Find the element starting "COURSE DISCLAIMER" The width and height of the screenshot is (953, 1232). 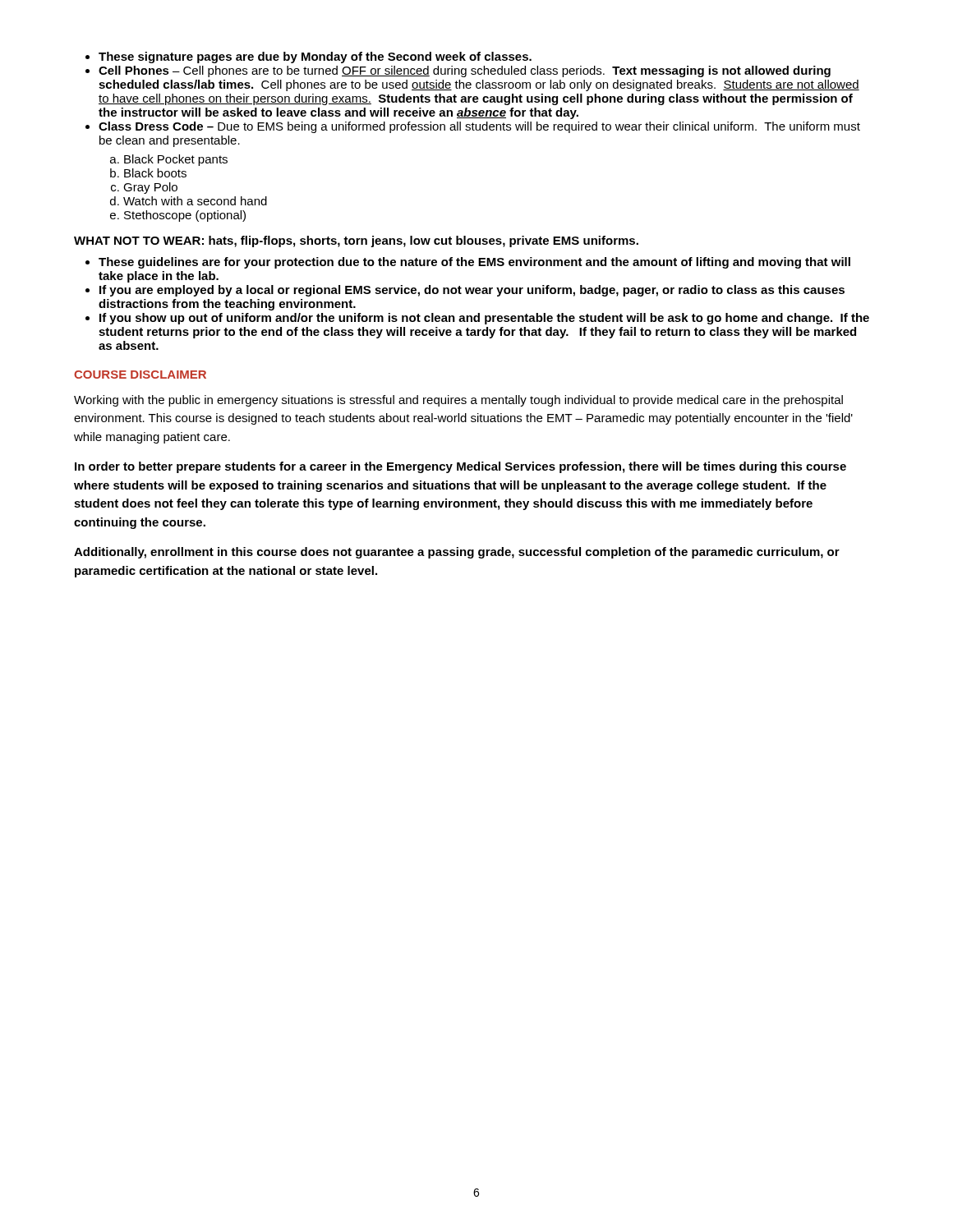tap(140, 374)
